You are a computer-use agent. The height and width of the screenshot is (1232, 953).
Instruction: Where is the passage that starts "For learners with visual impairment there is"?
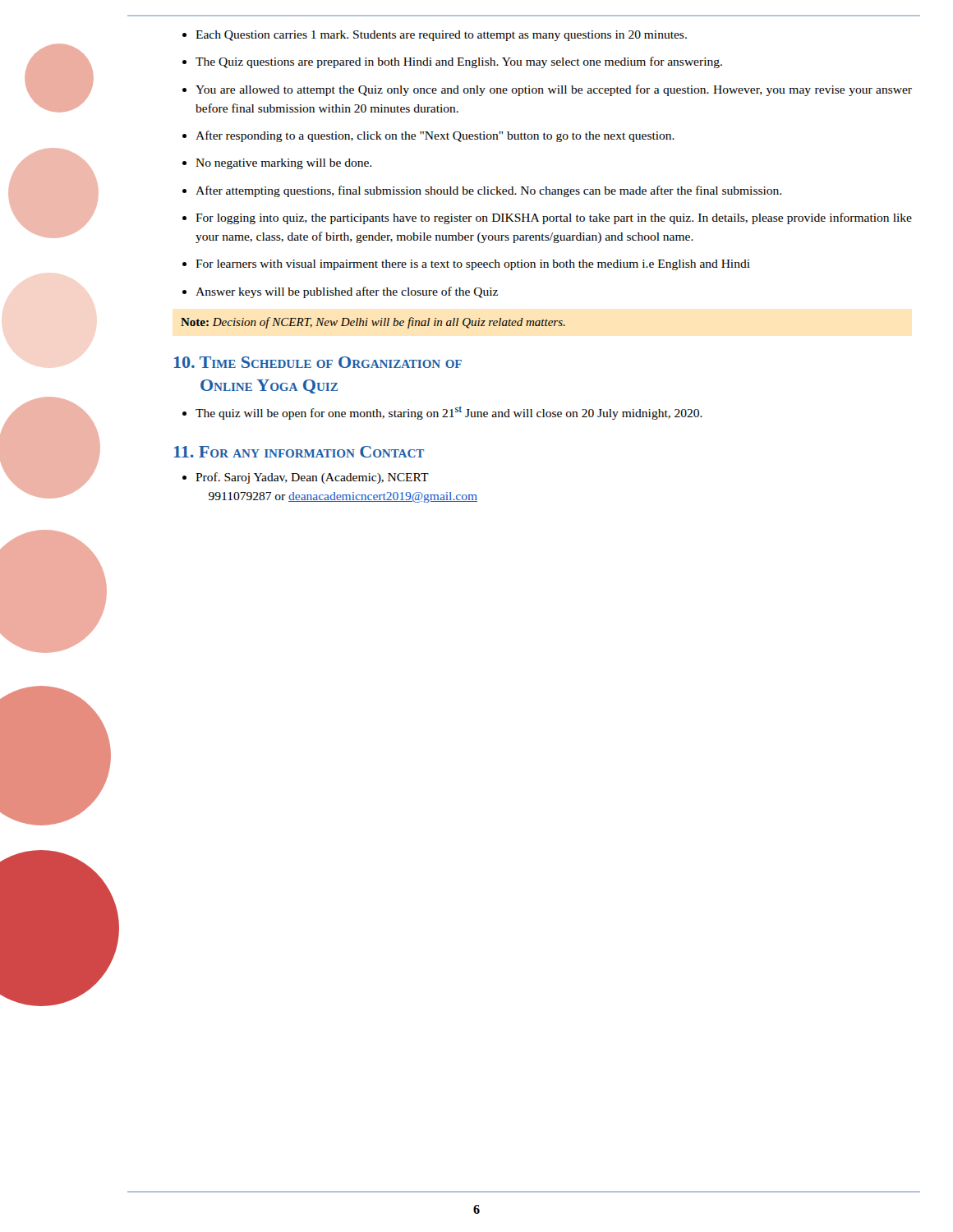tap(554, 264)
